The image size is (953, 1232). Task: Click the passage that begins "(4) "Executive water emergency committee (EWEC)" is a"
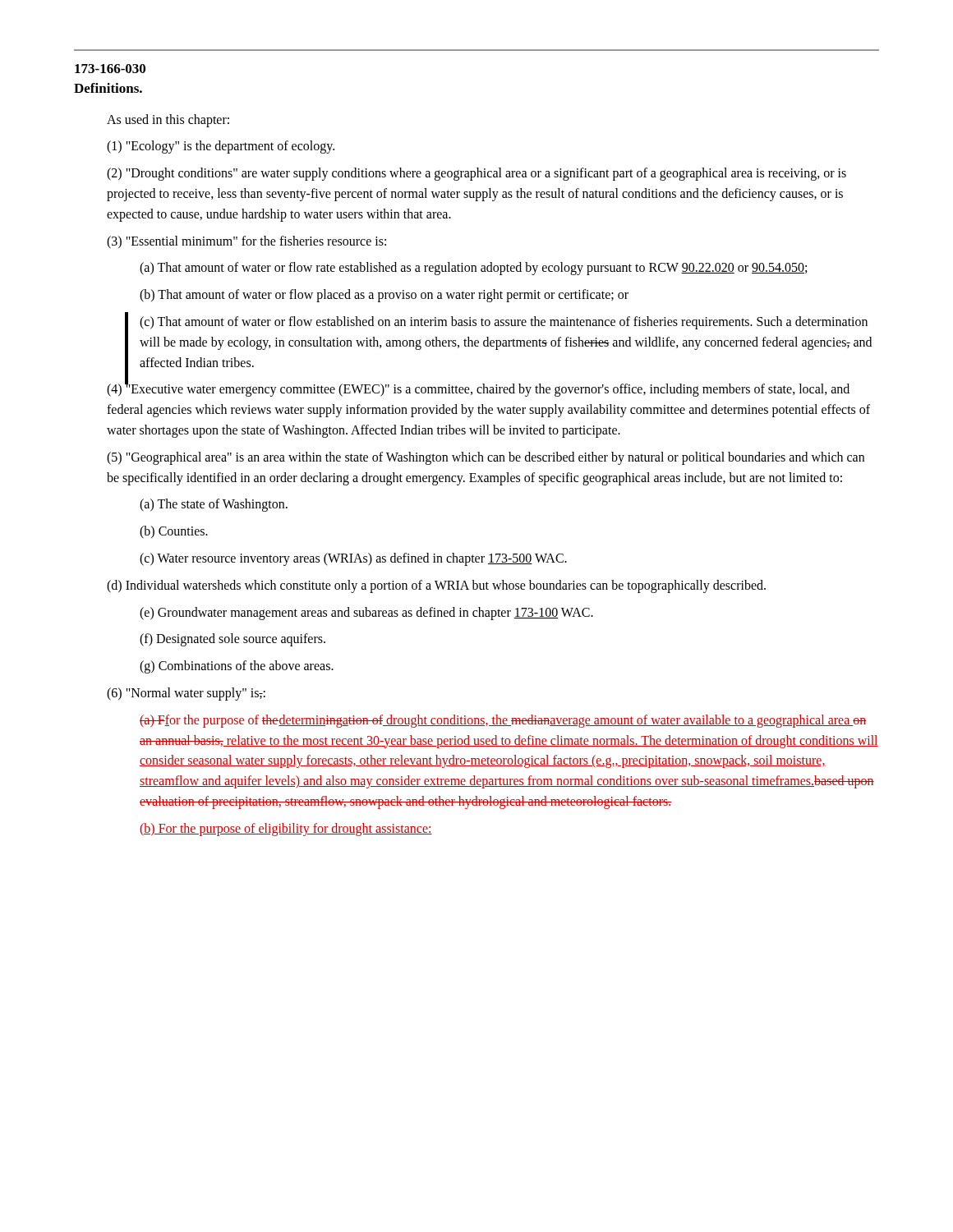click(x=489, y=410)
